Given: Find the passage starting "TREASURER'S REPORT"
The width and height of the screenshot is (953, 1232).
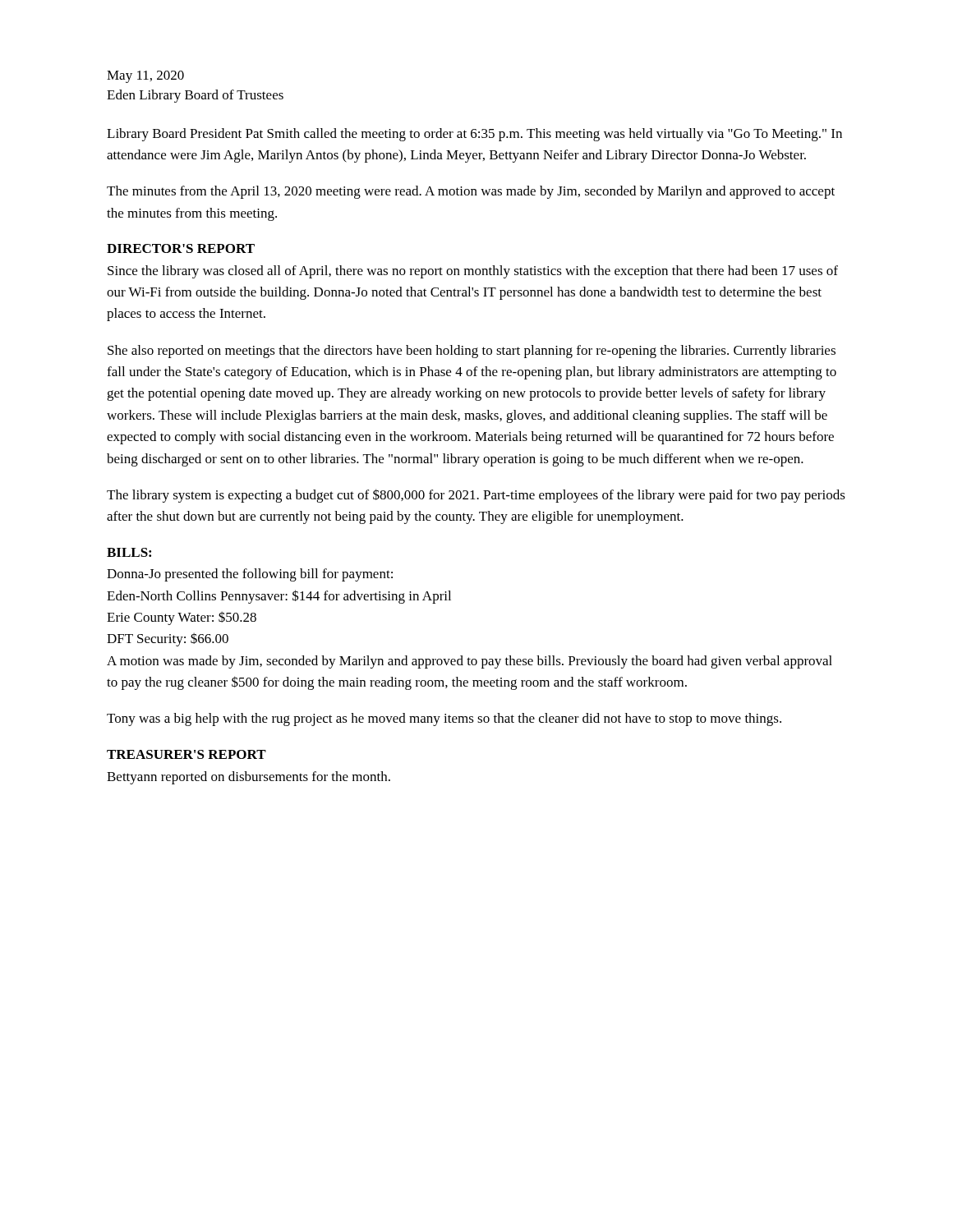Looking at the screenshot, I should coord(186,754).
